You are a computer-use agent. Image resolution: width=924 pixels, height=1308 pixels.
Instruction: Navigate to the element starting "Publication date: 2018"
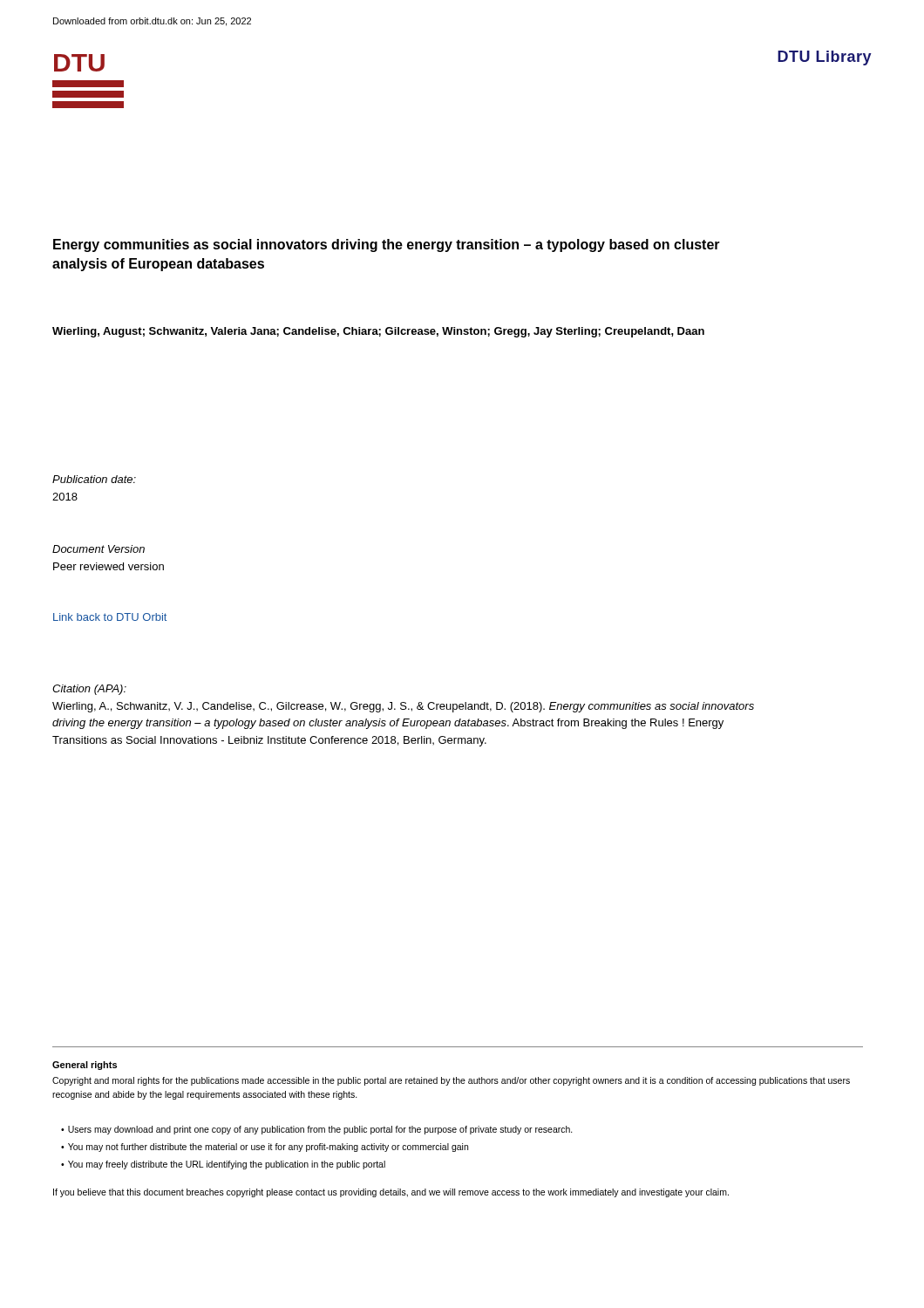(x=94, y=488)
